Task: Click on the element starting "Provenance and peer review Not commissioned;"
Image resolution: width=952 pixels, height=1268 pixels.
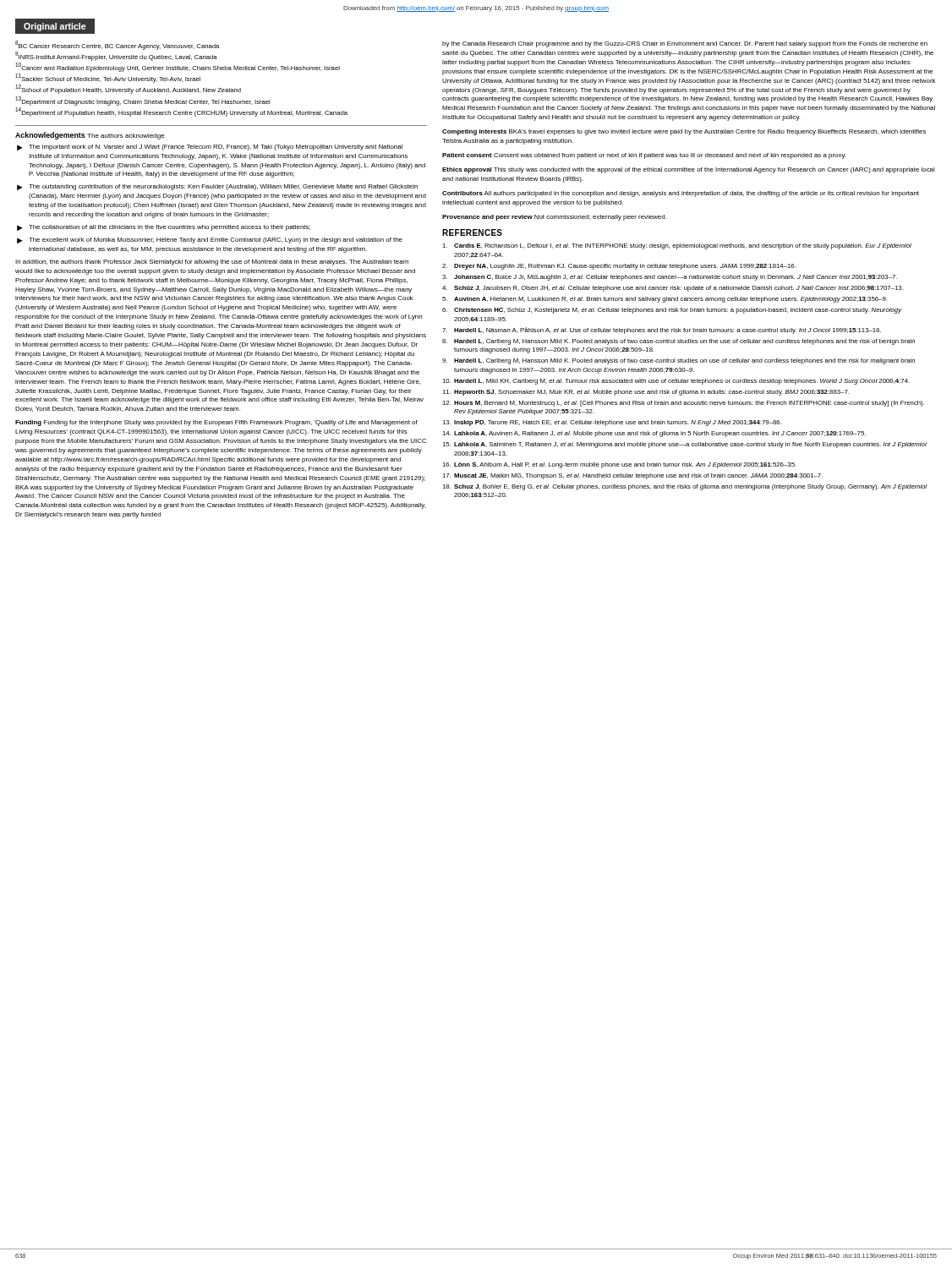Action: [555, 216]
